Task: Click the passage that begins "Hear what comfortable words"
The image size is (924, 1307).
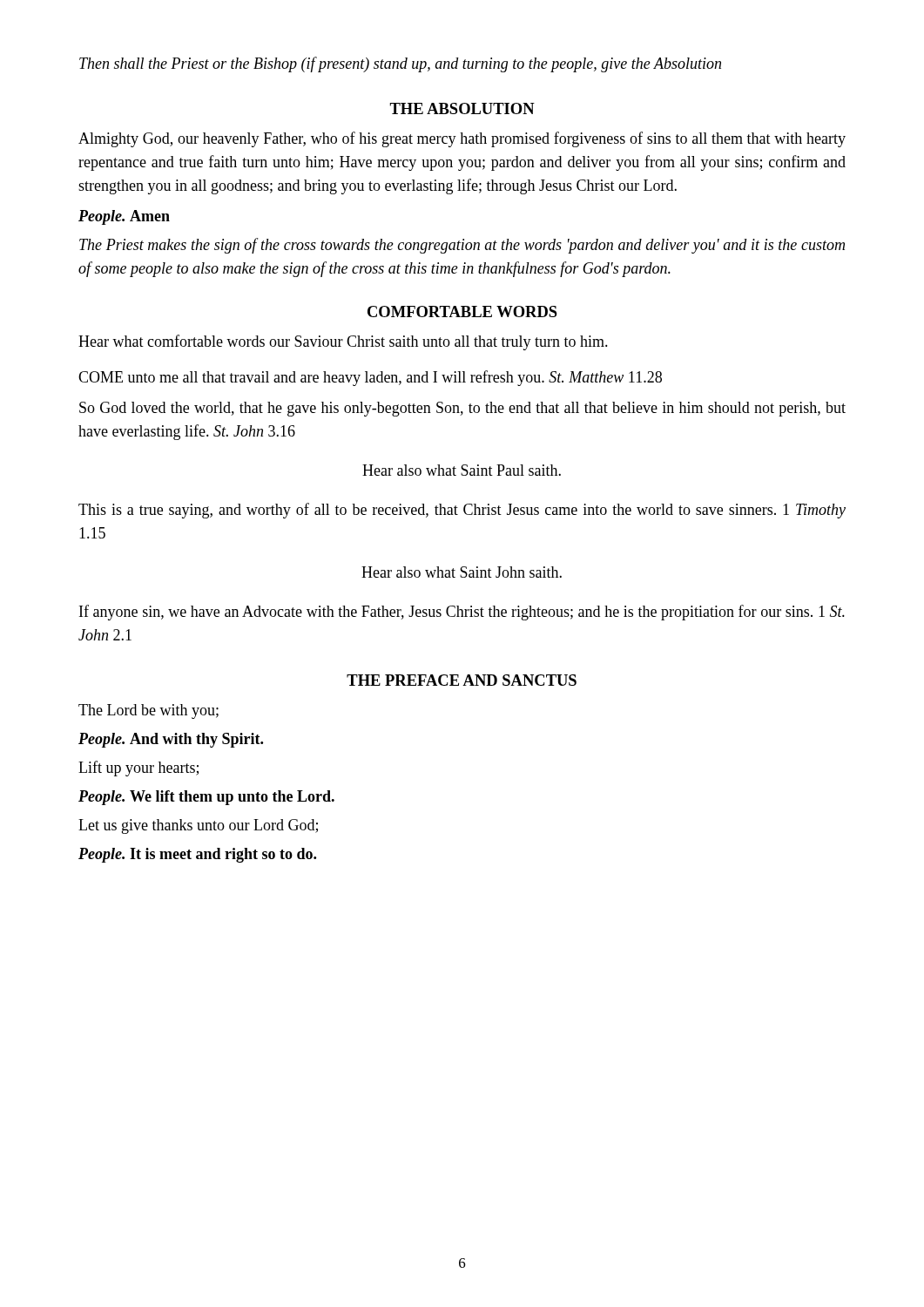Action: pyautogui.click(x=343, y=342)
